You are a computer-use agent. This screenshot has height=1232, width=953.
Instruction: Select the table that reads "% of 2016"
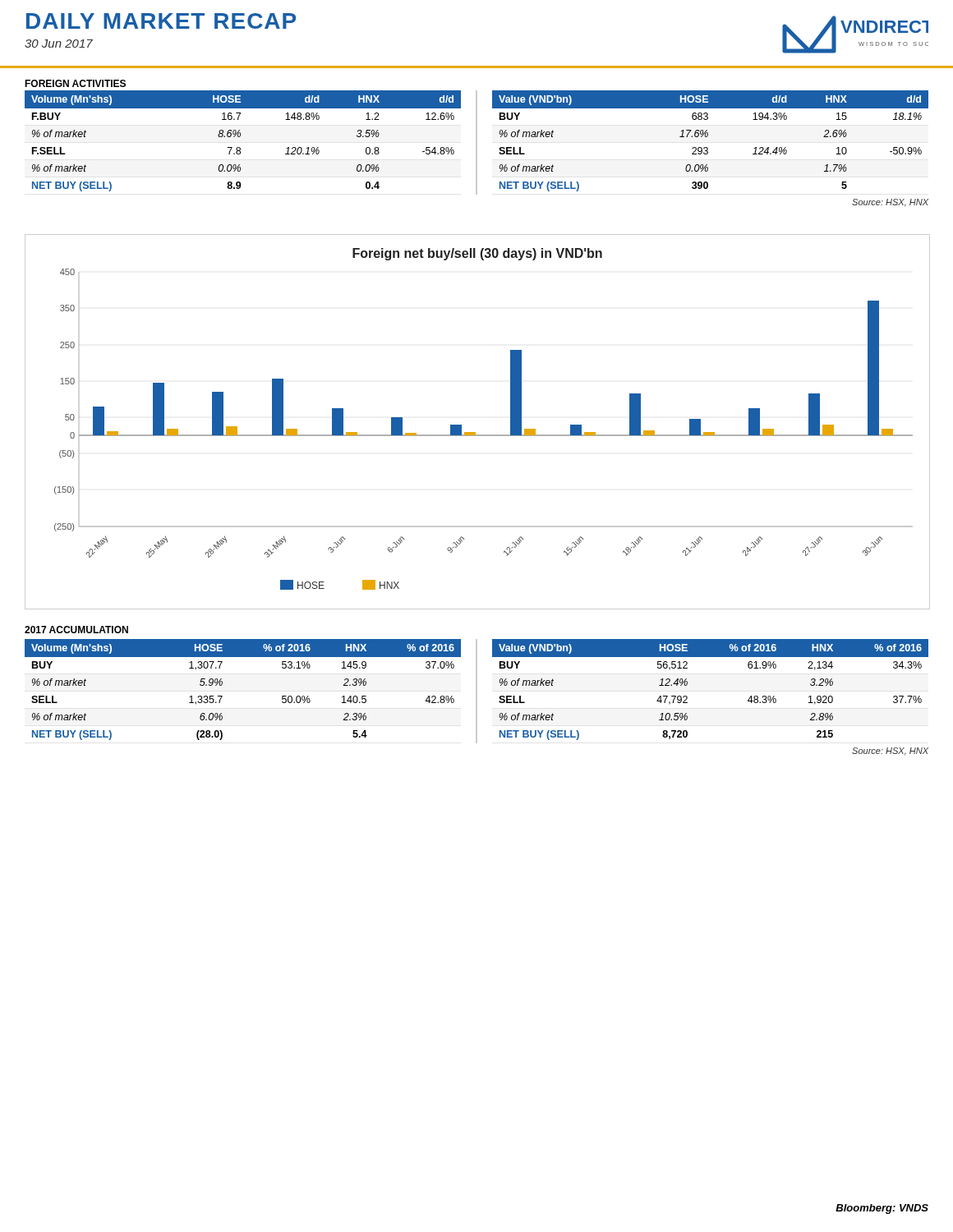[x=476, y=697]
